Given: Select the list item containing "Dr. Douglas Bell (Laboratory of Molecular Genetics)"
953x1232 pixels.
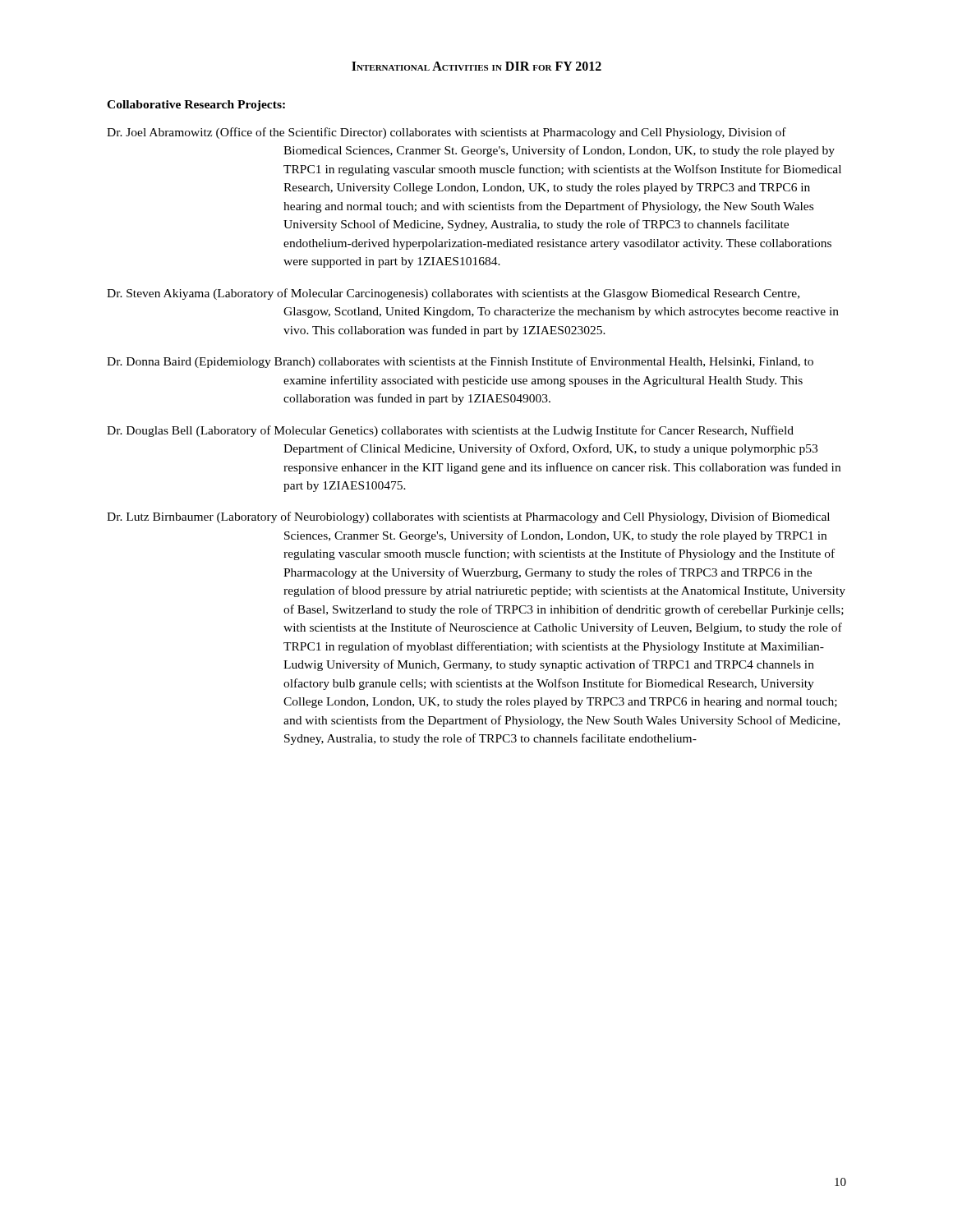Looking at the screenshot, I should pyautogui.click(x=476, y=458).
